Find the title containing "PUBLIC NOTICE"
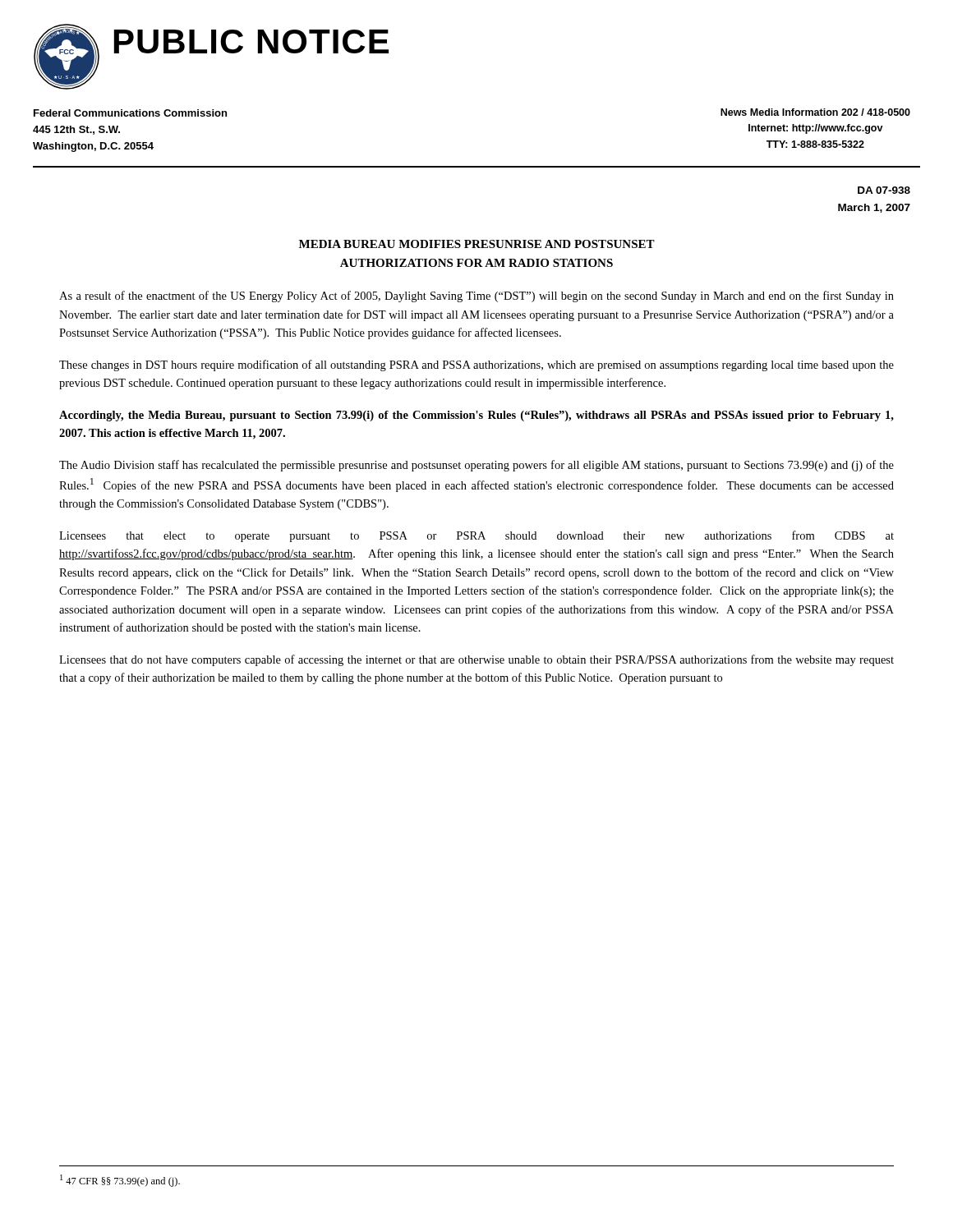The height and width of the screenshot is (1232, 953). pos(251,42)
